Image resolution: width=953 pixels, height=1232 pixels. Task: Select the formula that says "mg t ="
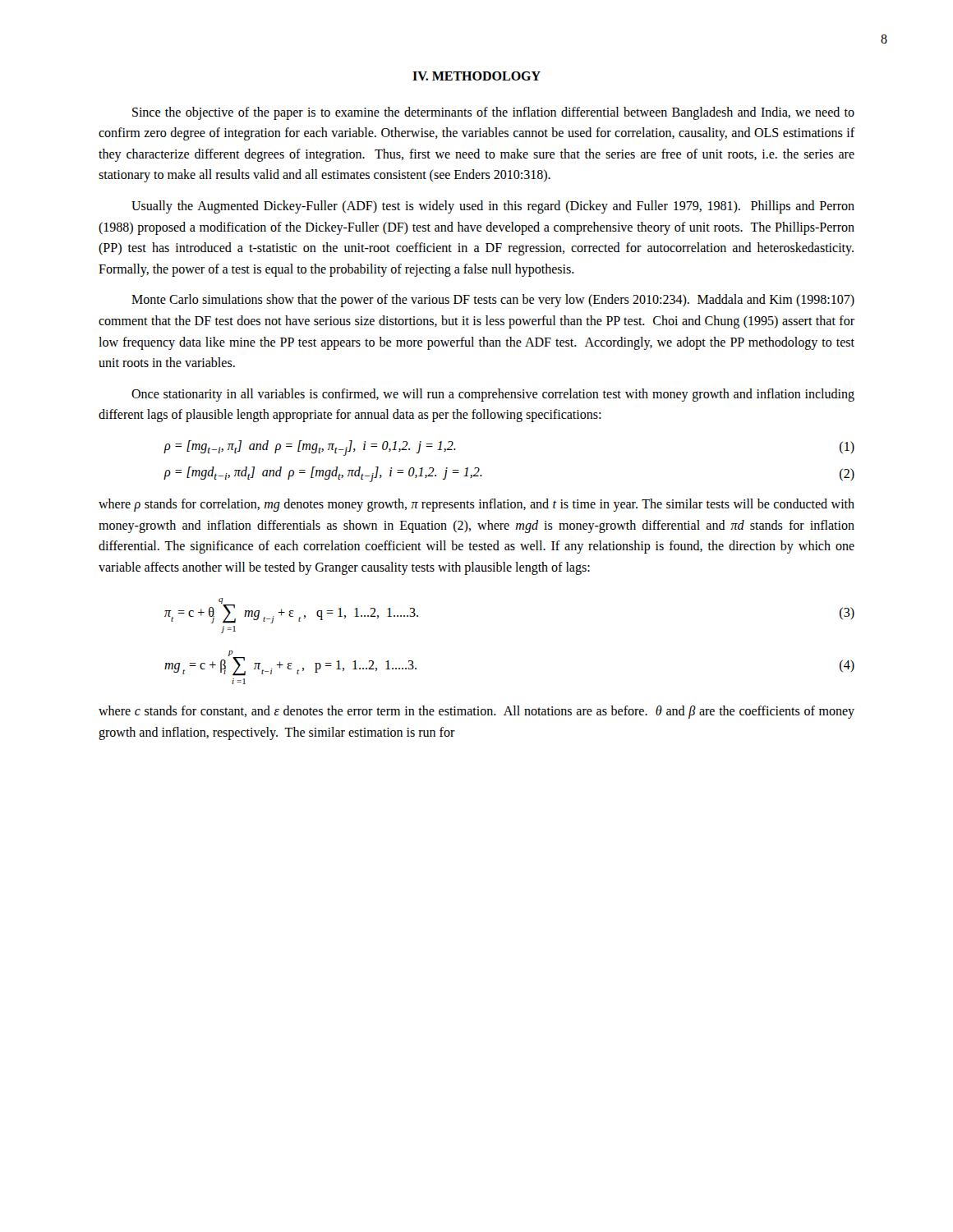pos(258,663)
